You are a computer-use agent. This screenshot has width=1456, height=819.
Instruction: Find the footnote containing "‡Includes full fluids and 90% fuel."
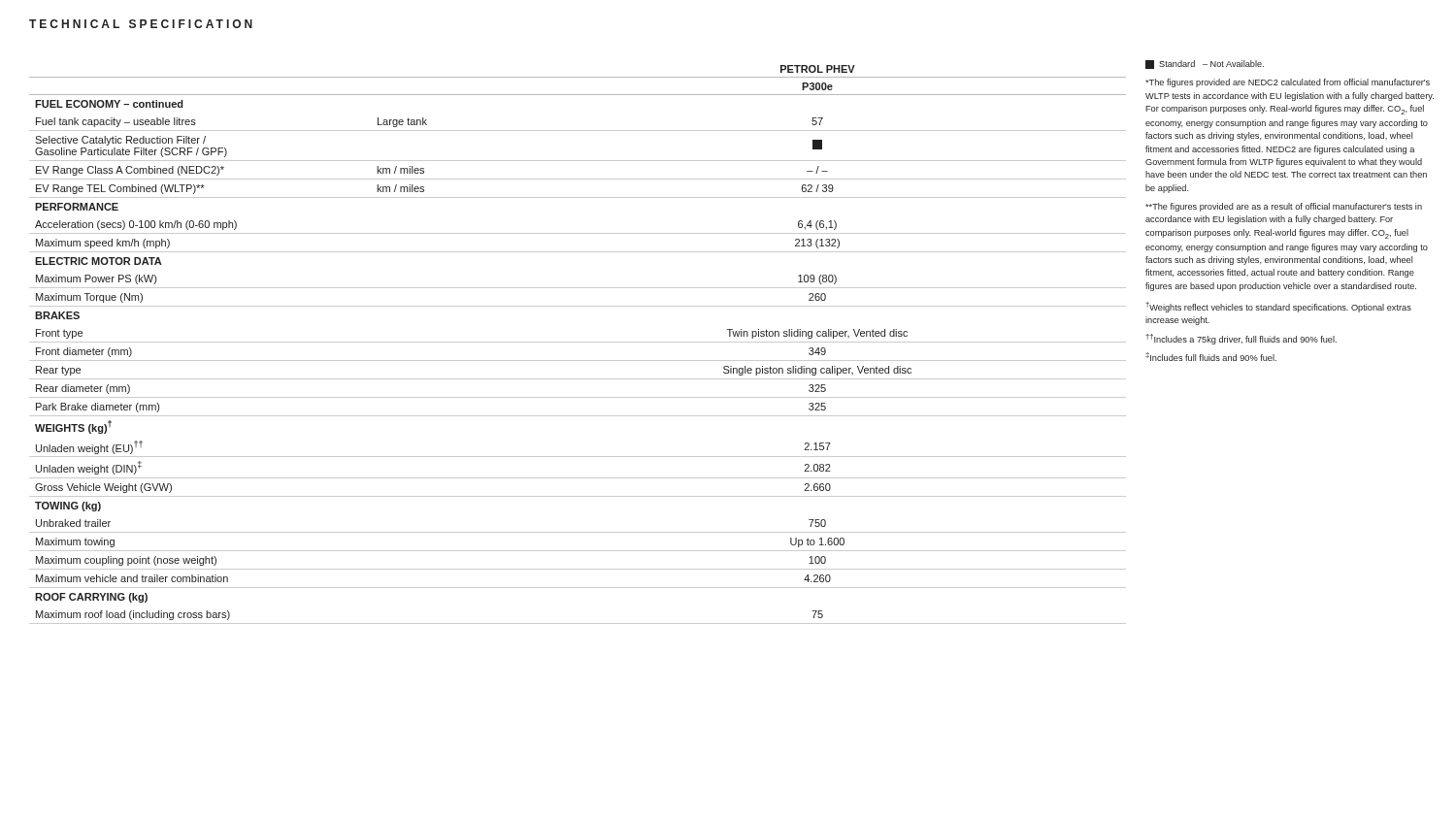coord(1211,357)
